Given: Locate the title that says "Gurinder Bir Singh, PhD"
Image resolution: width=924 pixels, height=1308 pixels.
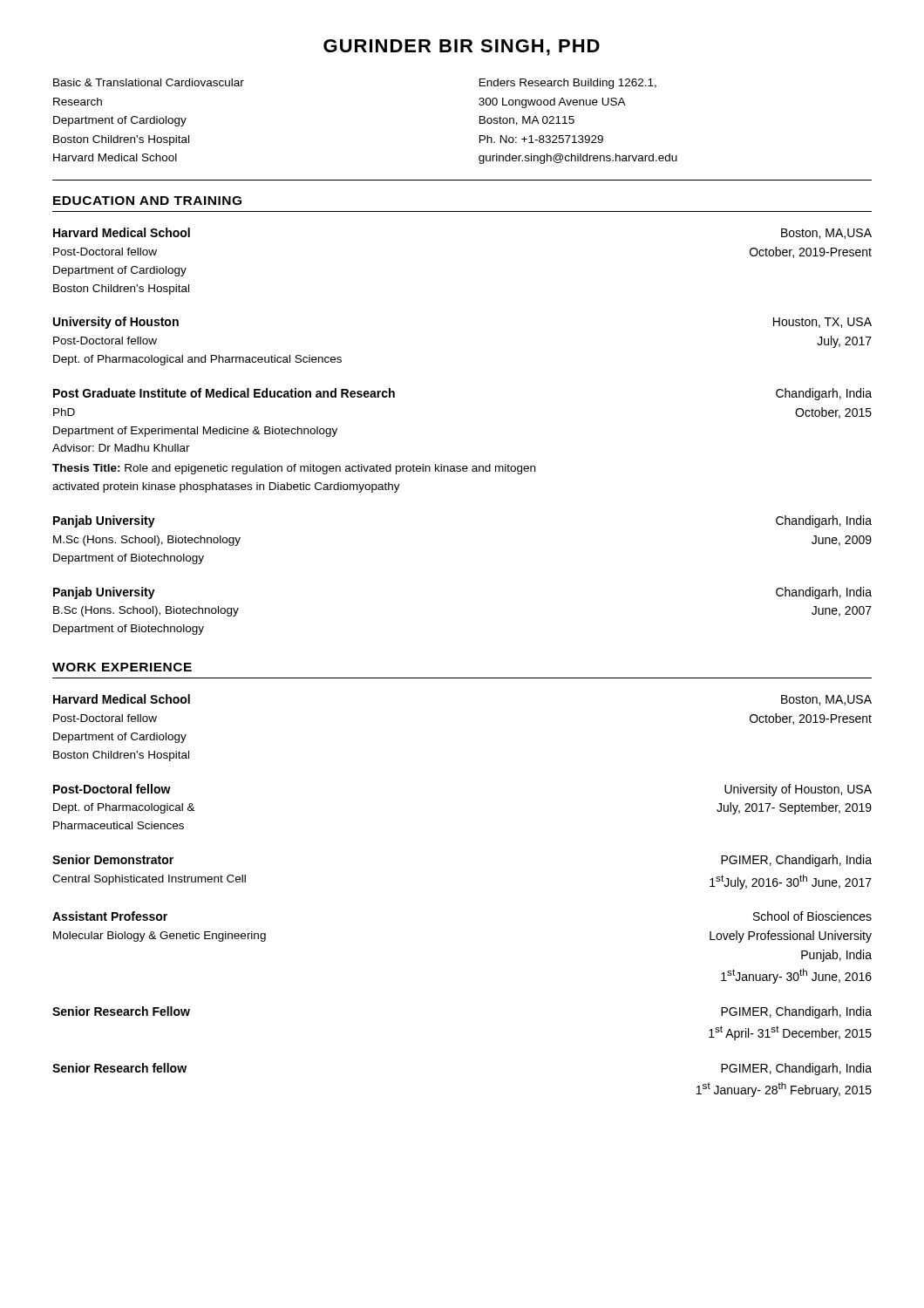Looking at the screenshot, I should (462, 46).
